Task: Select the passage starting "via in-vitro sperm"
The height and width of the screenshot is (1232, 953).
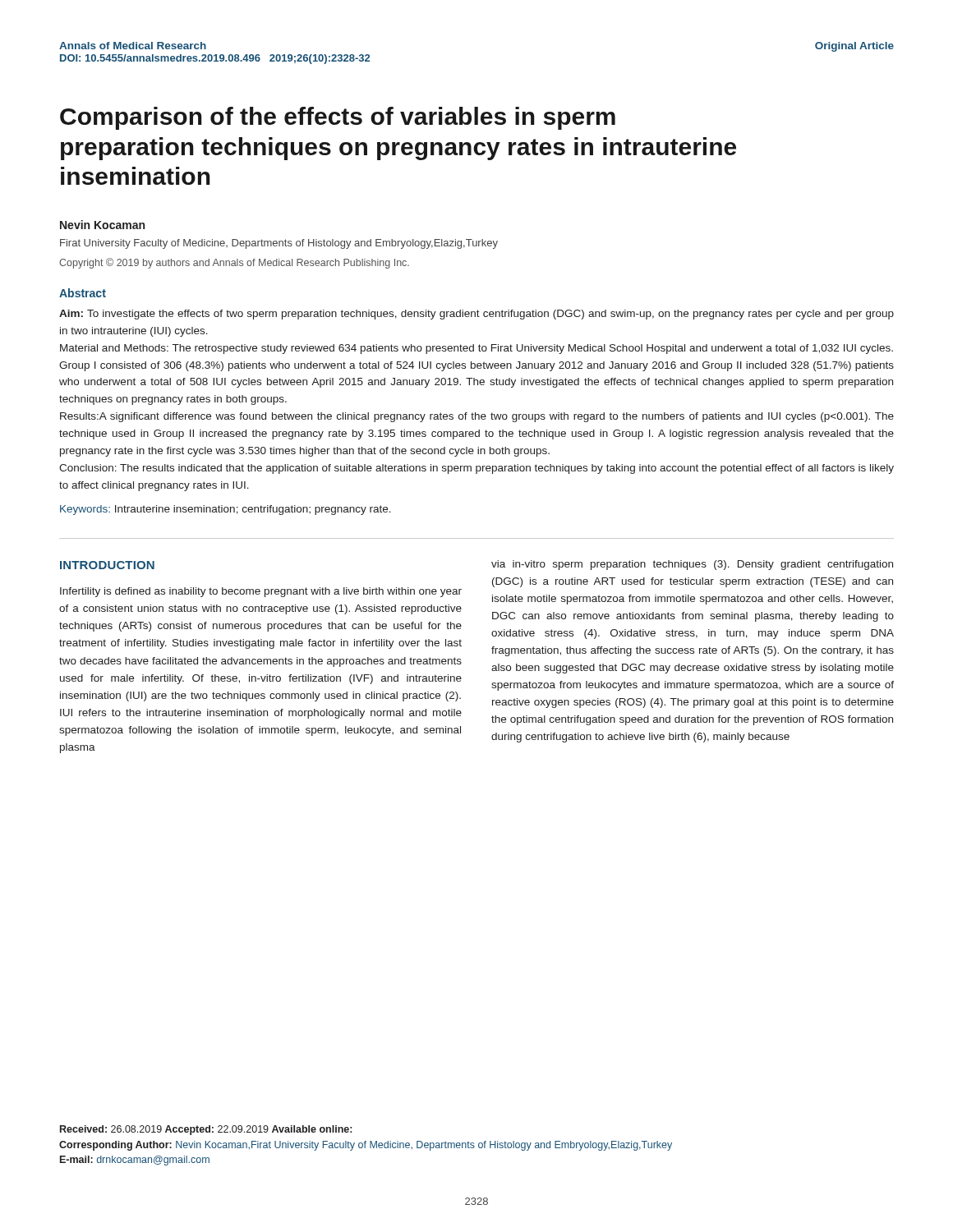Action: click(693, 650)
